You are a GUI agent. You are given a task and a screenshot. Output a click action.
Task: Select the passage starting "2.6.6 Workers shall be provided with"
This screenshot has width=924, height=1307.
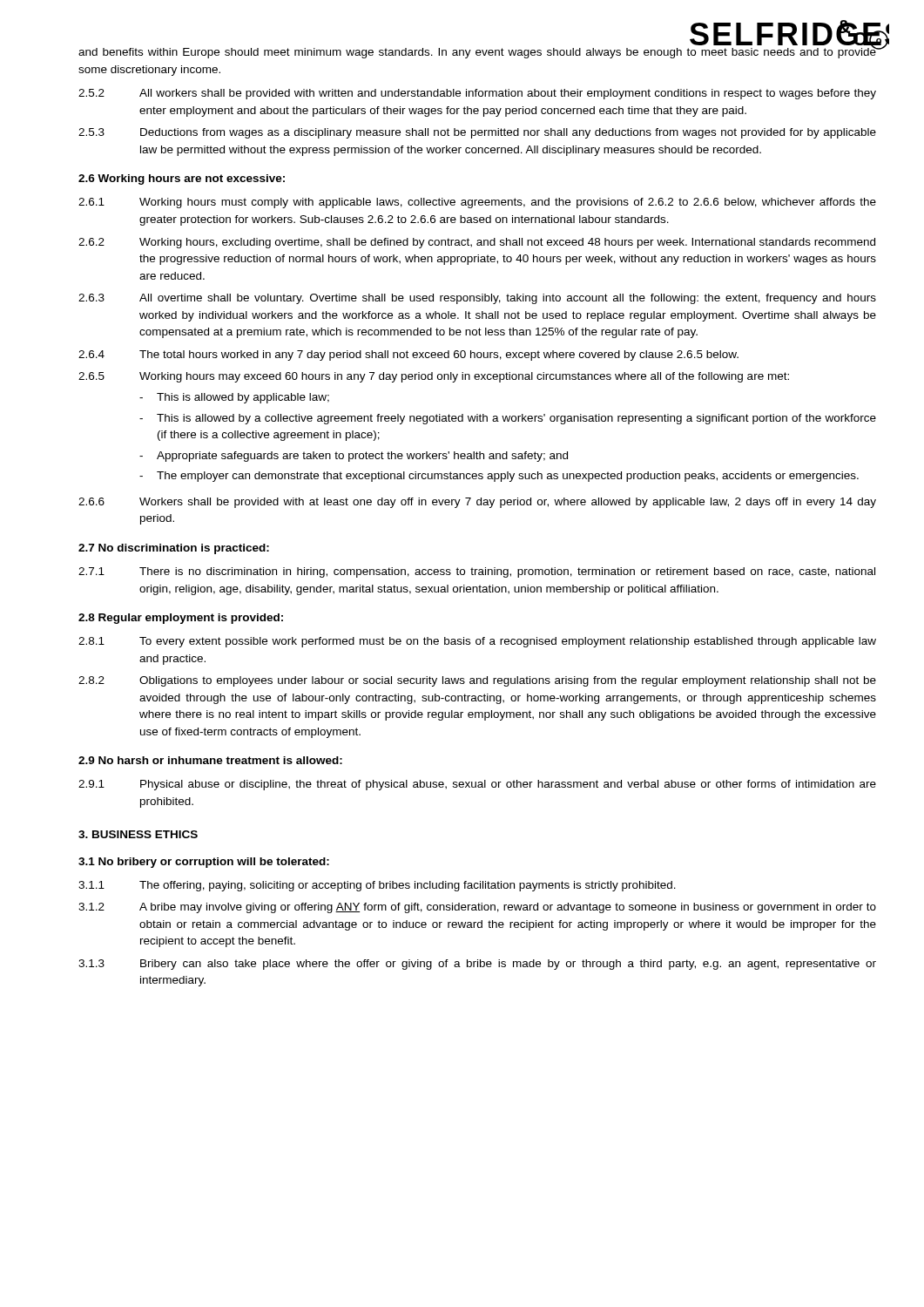477,510
